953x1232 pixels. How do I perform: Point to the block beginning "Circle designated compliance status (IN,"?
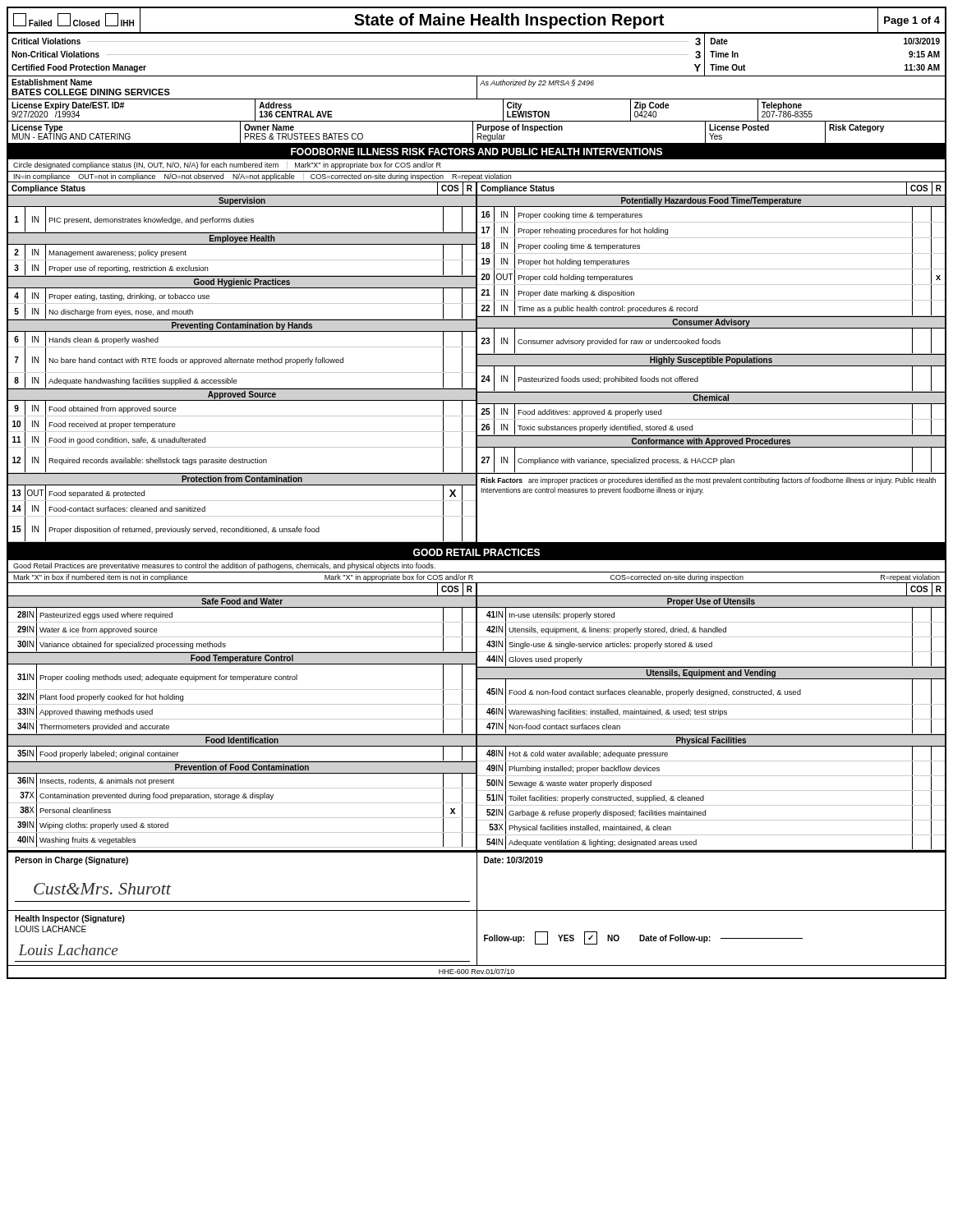tap(227, 165)
